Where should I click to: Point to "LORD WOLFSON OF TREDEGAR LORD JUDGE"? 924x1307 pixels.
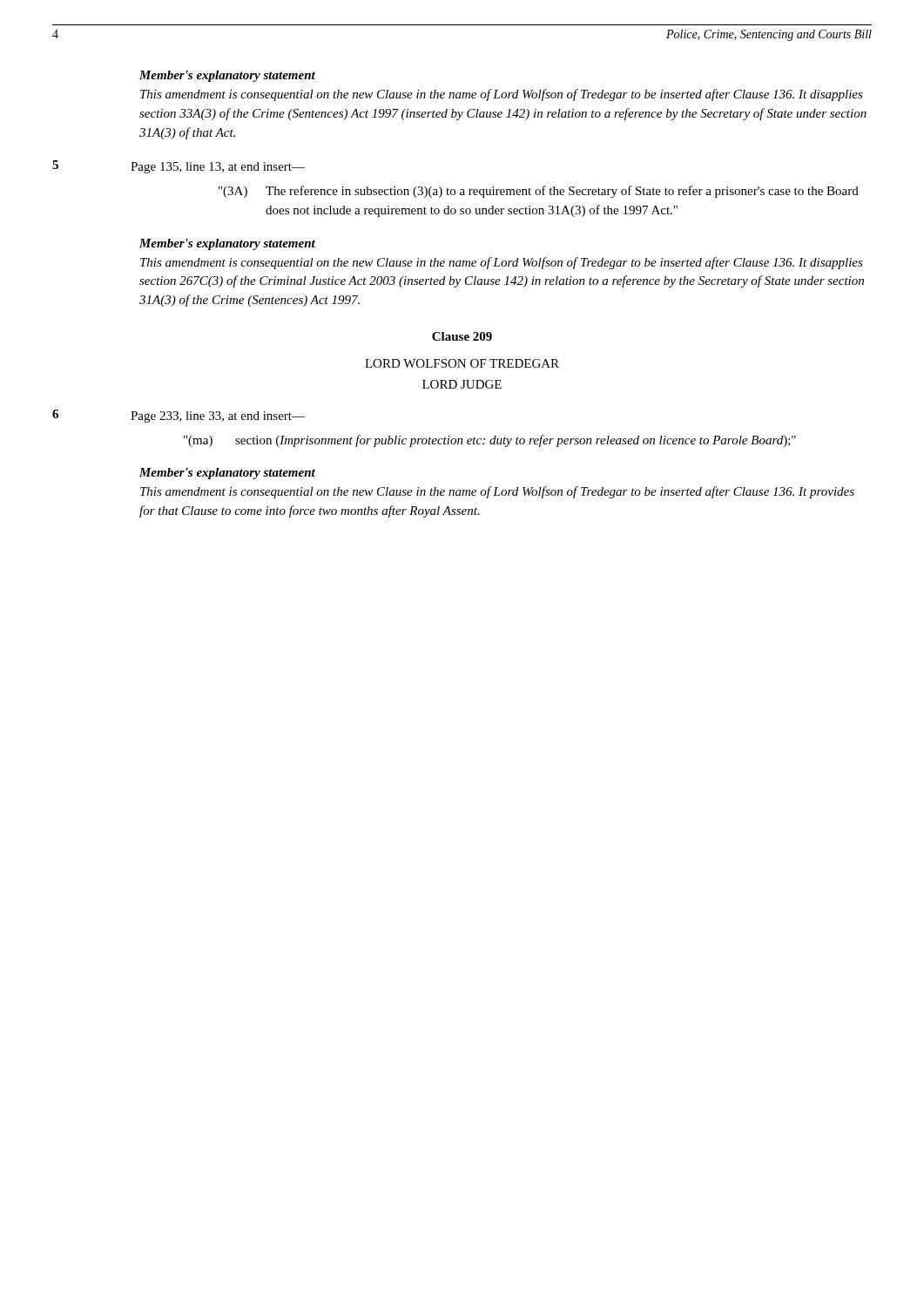462,374
